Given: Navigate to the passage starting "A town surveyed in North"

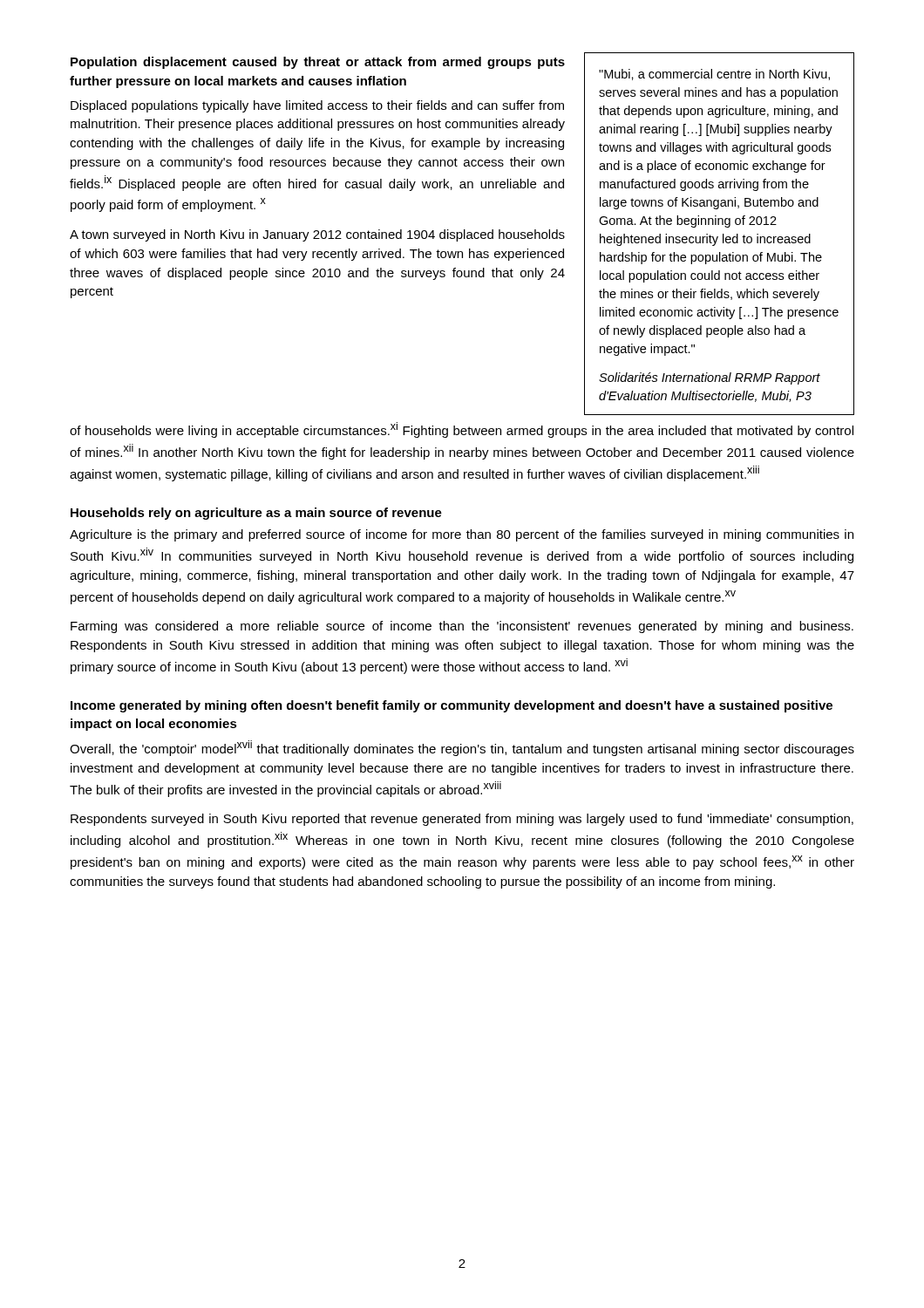Looking at the screenshot, I should [317, 263].
